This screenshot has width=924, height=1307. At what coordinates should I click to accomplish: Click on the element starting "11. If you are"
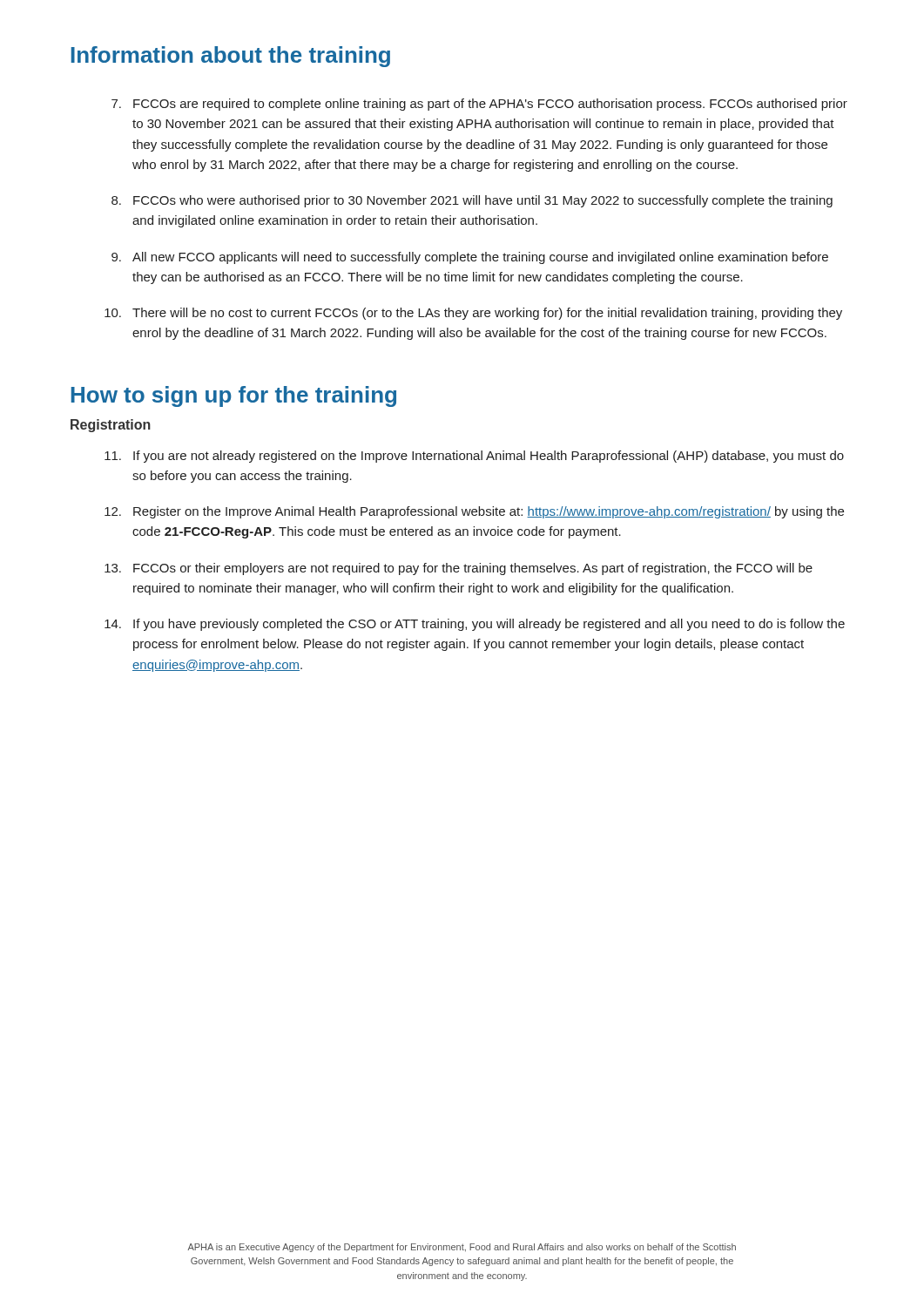462,465
